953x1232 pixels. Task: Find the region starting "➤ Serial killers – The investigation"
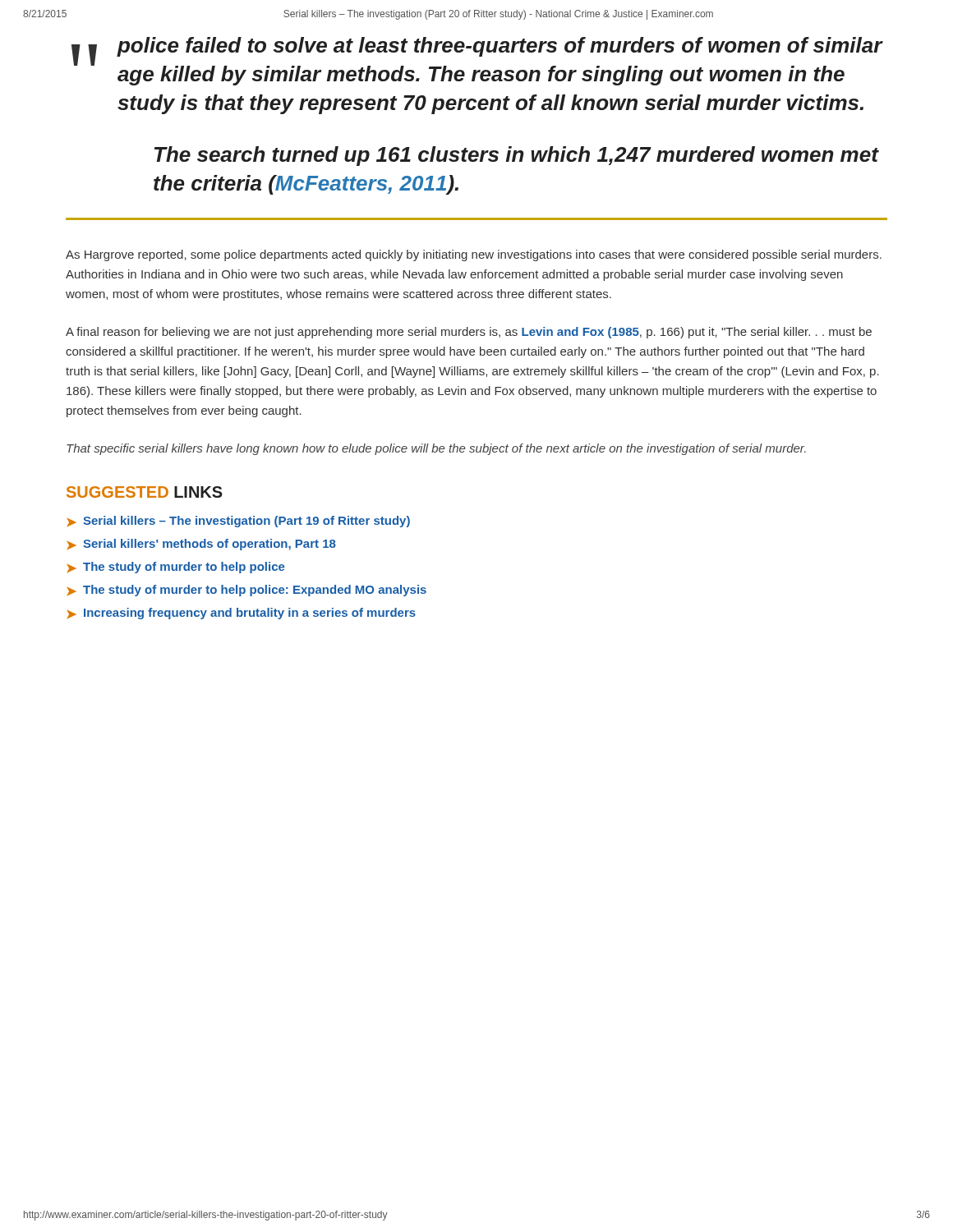tap(238, 522)
